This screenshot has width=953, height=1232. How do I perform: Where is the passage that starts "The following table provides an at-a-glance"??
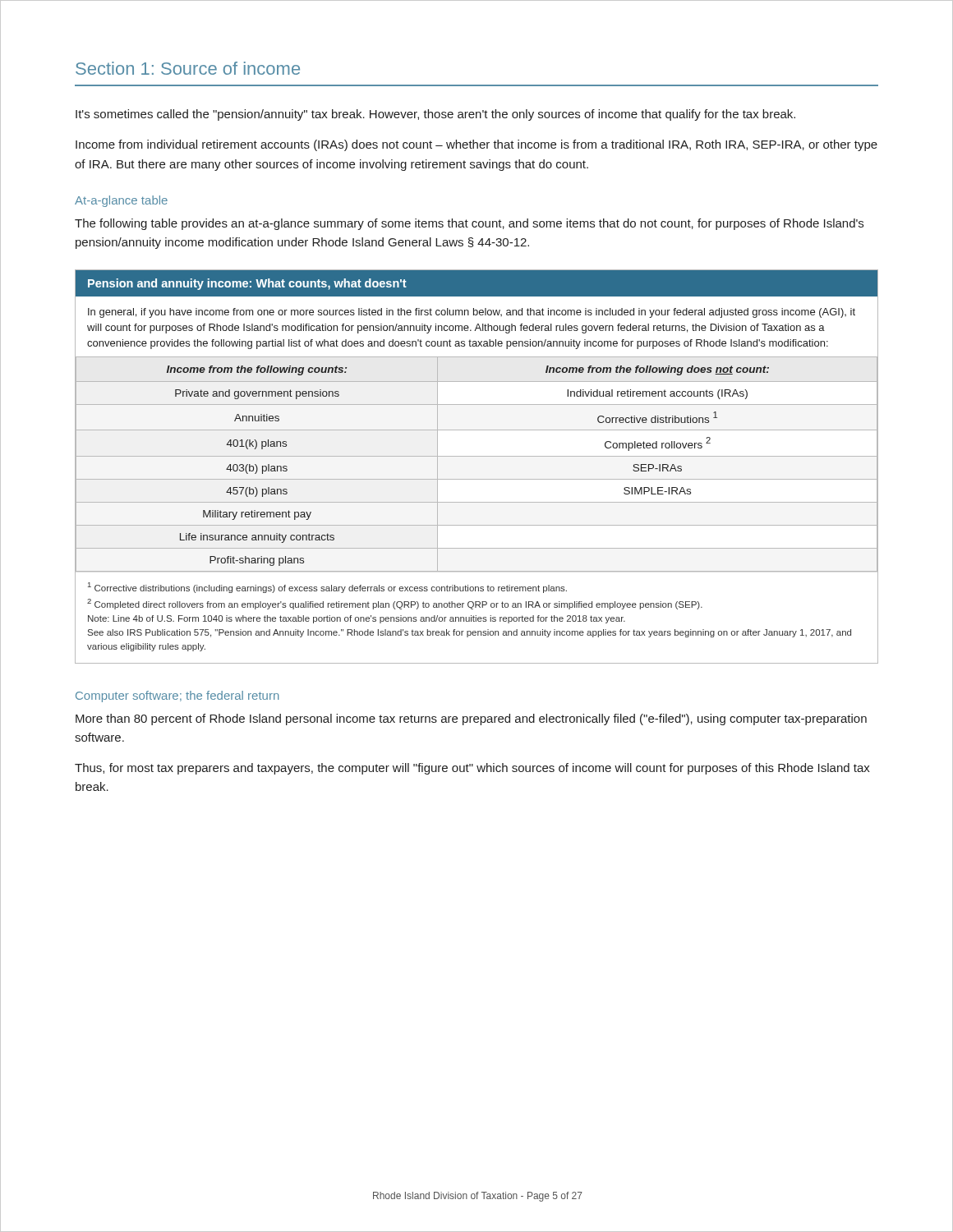coord(469,232)
